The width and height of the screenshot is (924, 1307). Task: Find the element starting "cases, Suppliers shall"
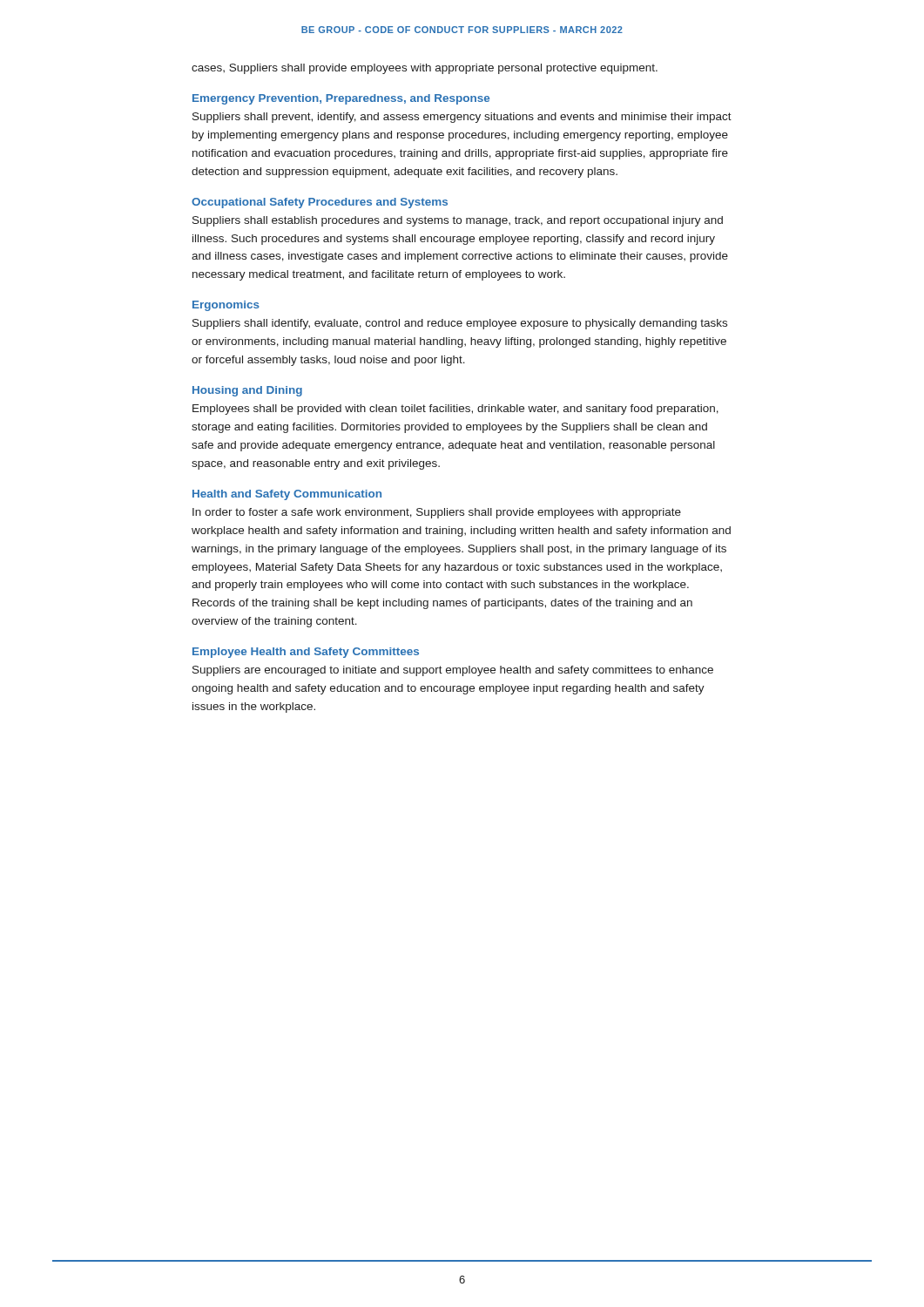pos(425,68)
